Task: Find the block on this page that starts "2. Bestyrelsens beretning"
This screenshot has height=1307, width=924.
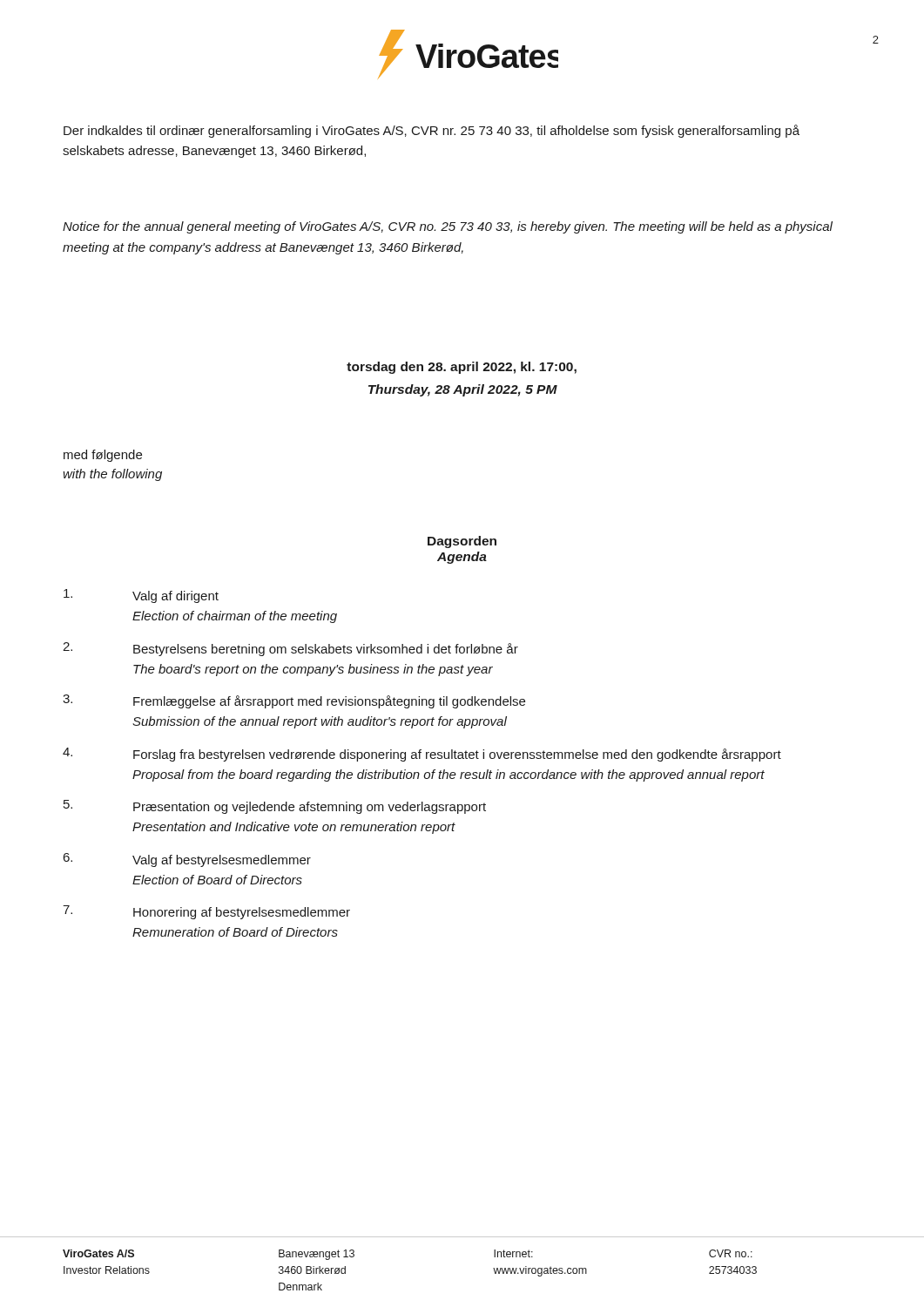Action: tap(462, 665)
